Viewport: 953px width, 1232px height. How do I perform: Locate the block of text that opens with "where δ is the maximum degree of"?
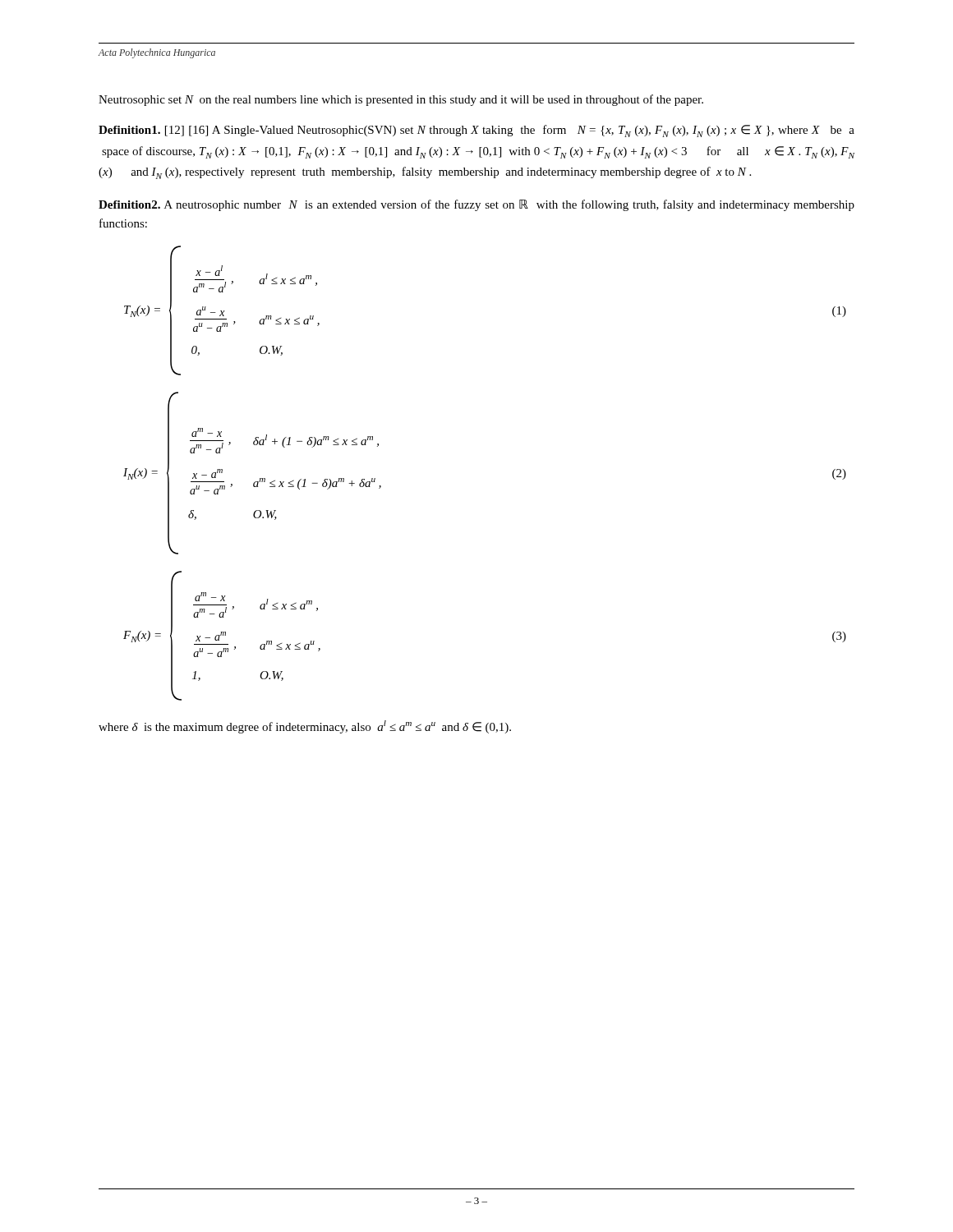click(305, 726)
